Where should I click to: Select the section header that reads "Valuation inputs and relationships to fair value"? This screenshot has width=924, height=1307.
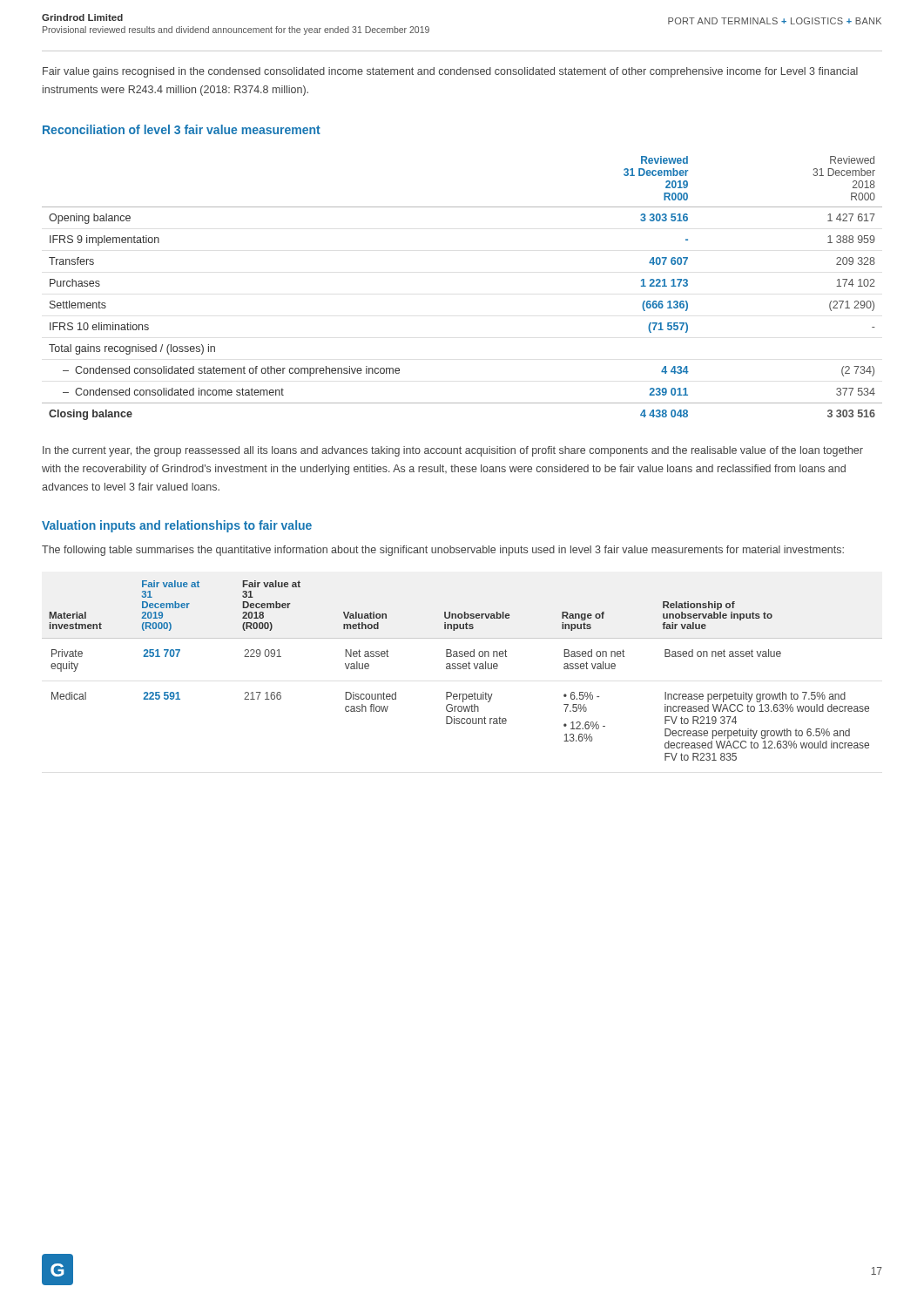(x=177, y=526)
